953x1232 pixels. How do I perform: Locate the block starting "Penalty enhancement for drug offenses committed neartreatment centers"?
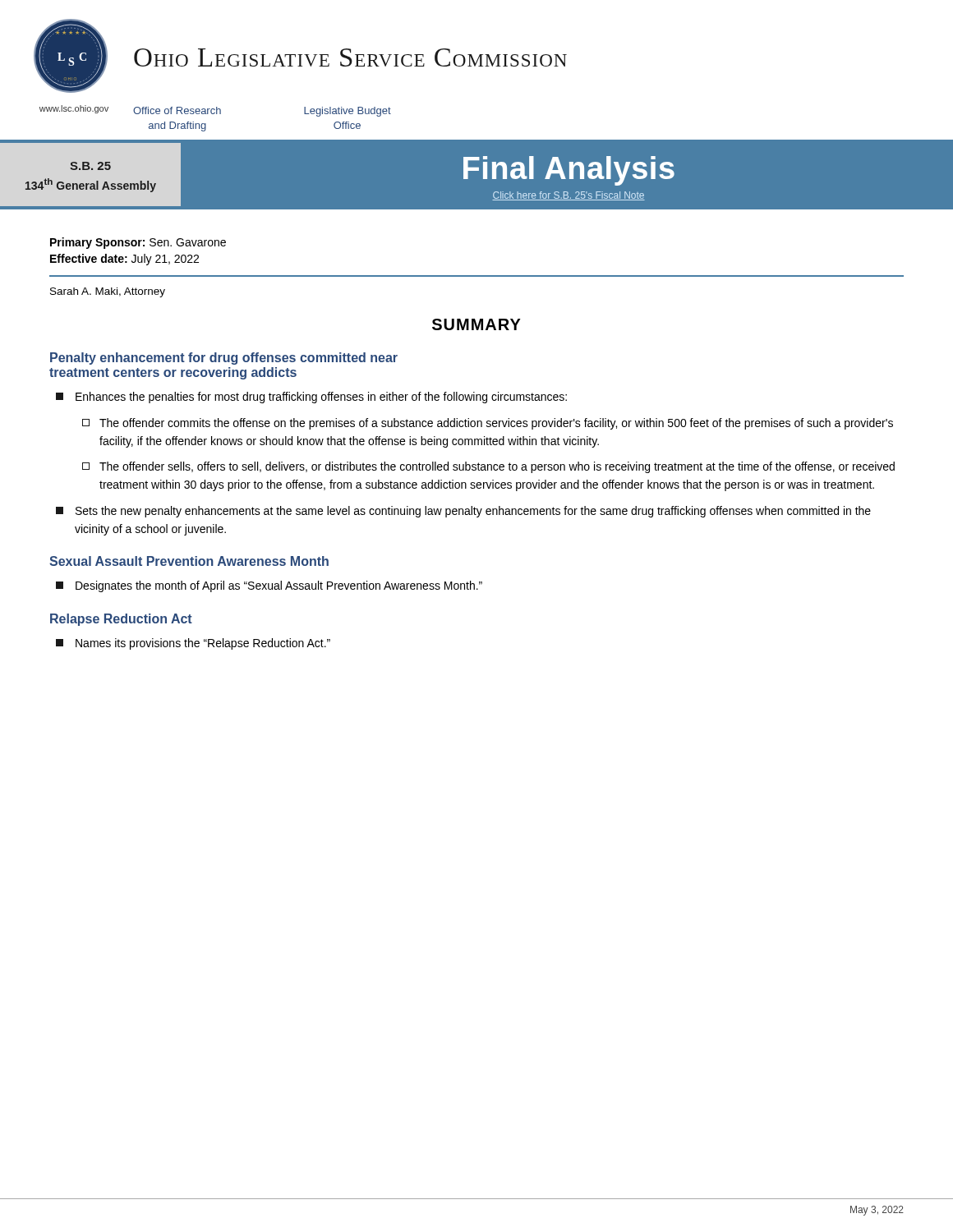tap(223, 365)
